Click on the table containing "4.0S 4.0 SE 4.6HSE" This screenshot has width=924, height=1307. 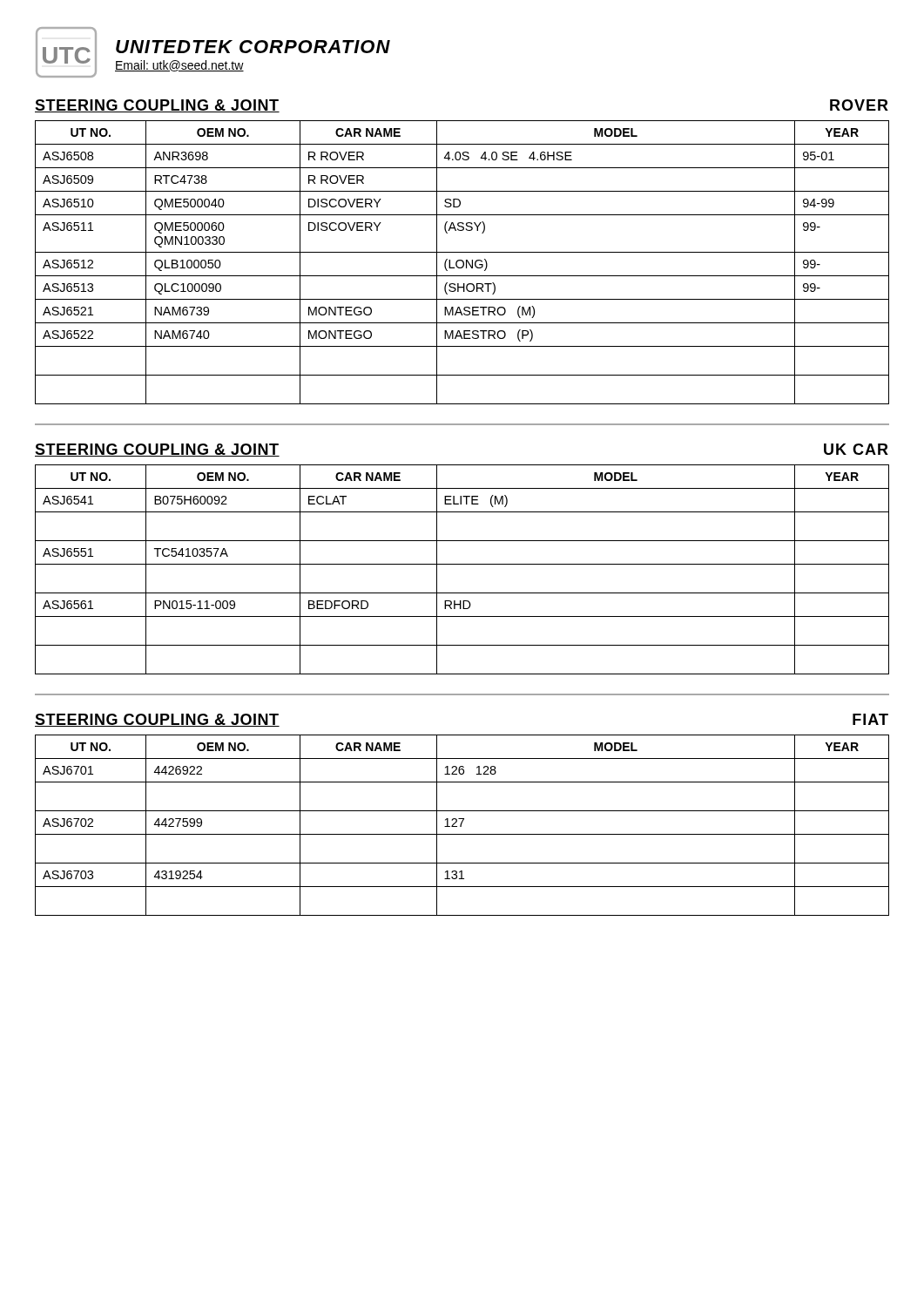(462, 262)
